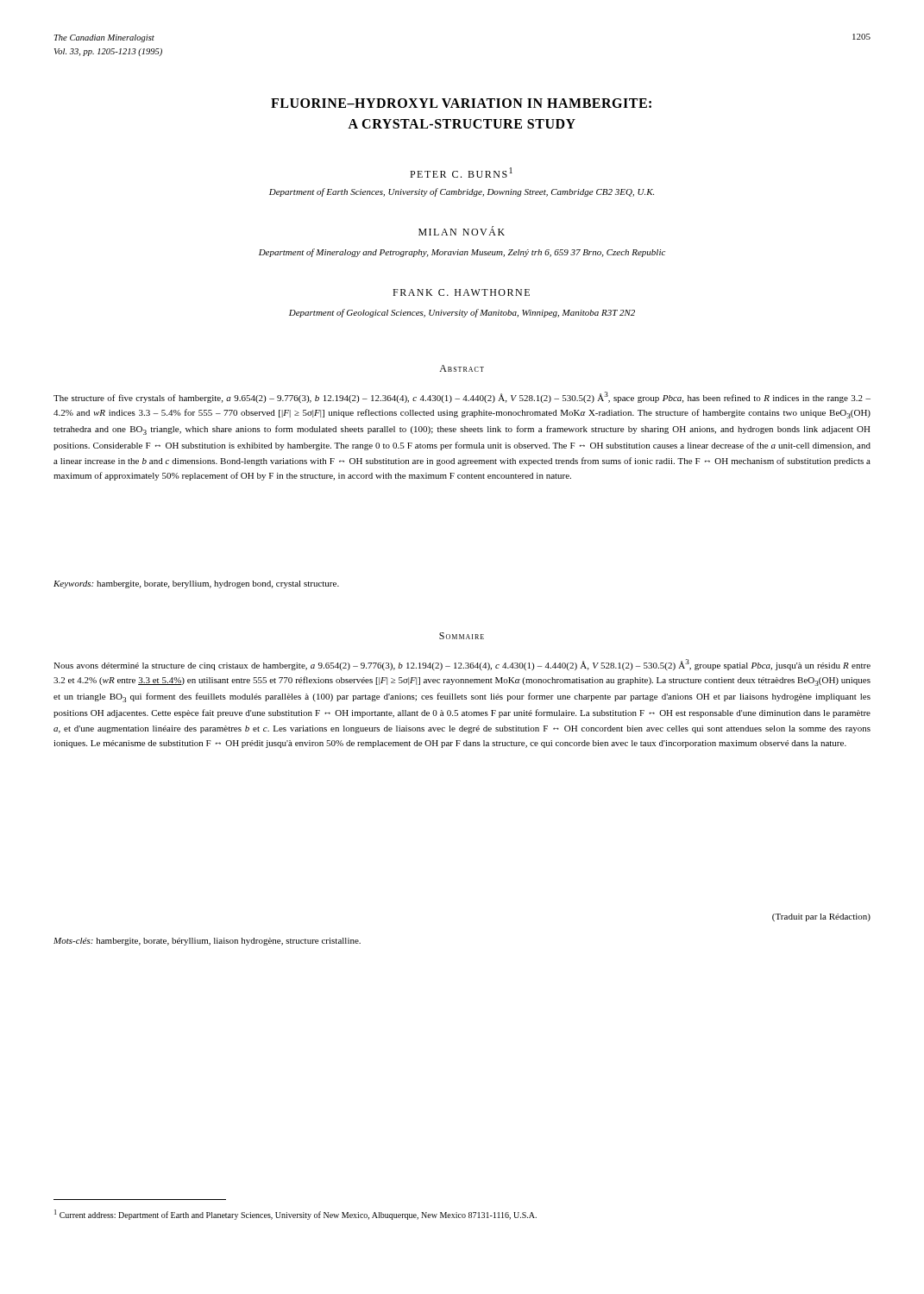Image resolution: width=924 pixels, height=1294 pixels.
Task: Find the text block starting "The structure of five"
Action: coord(462,435)
